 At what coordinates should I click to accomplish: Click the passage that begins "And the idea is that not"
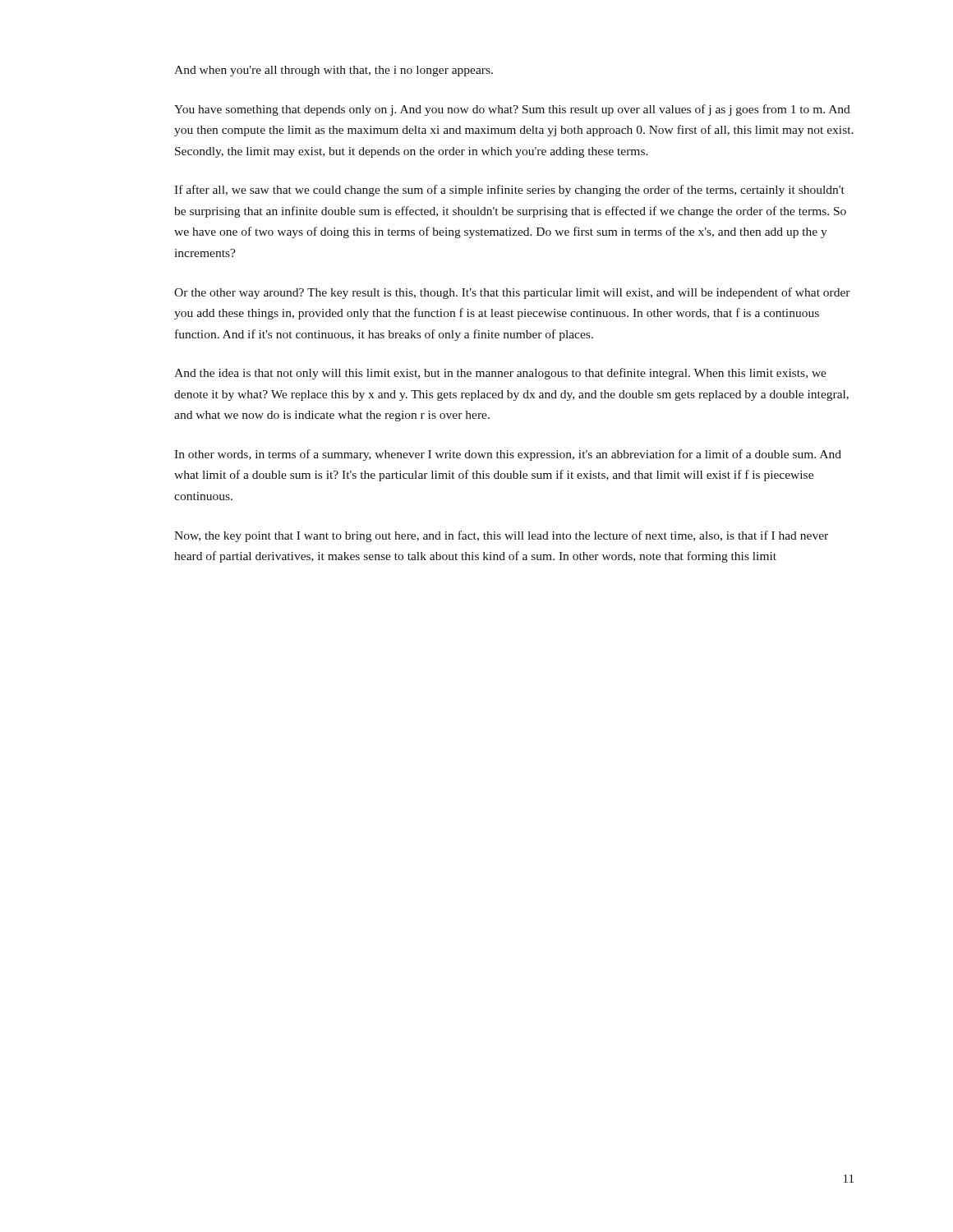[512, 394]
